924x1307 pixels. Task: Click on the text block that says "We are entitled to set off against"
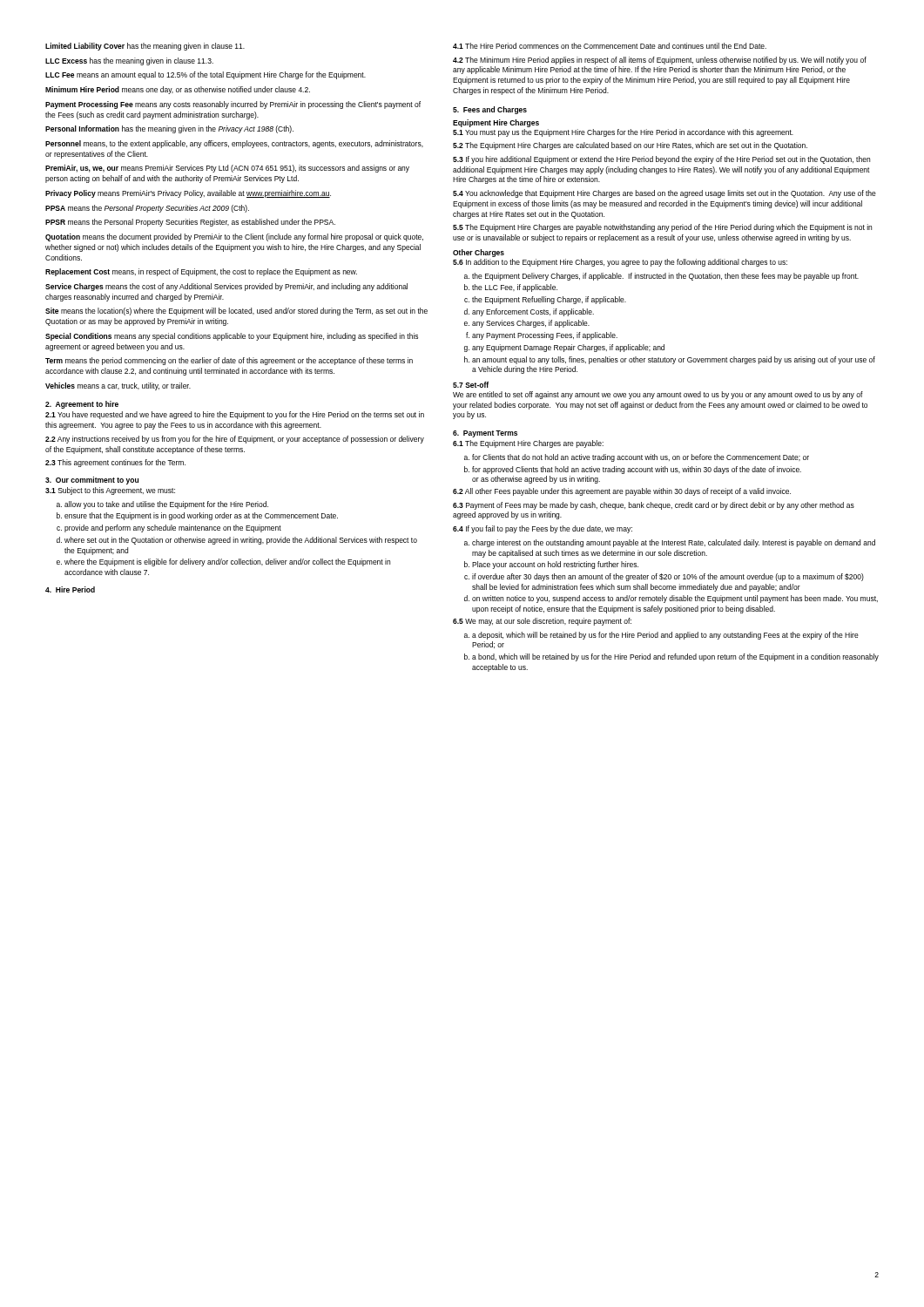coord(660,405)
